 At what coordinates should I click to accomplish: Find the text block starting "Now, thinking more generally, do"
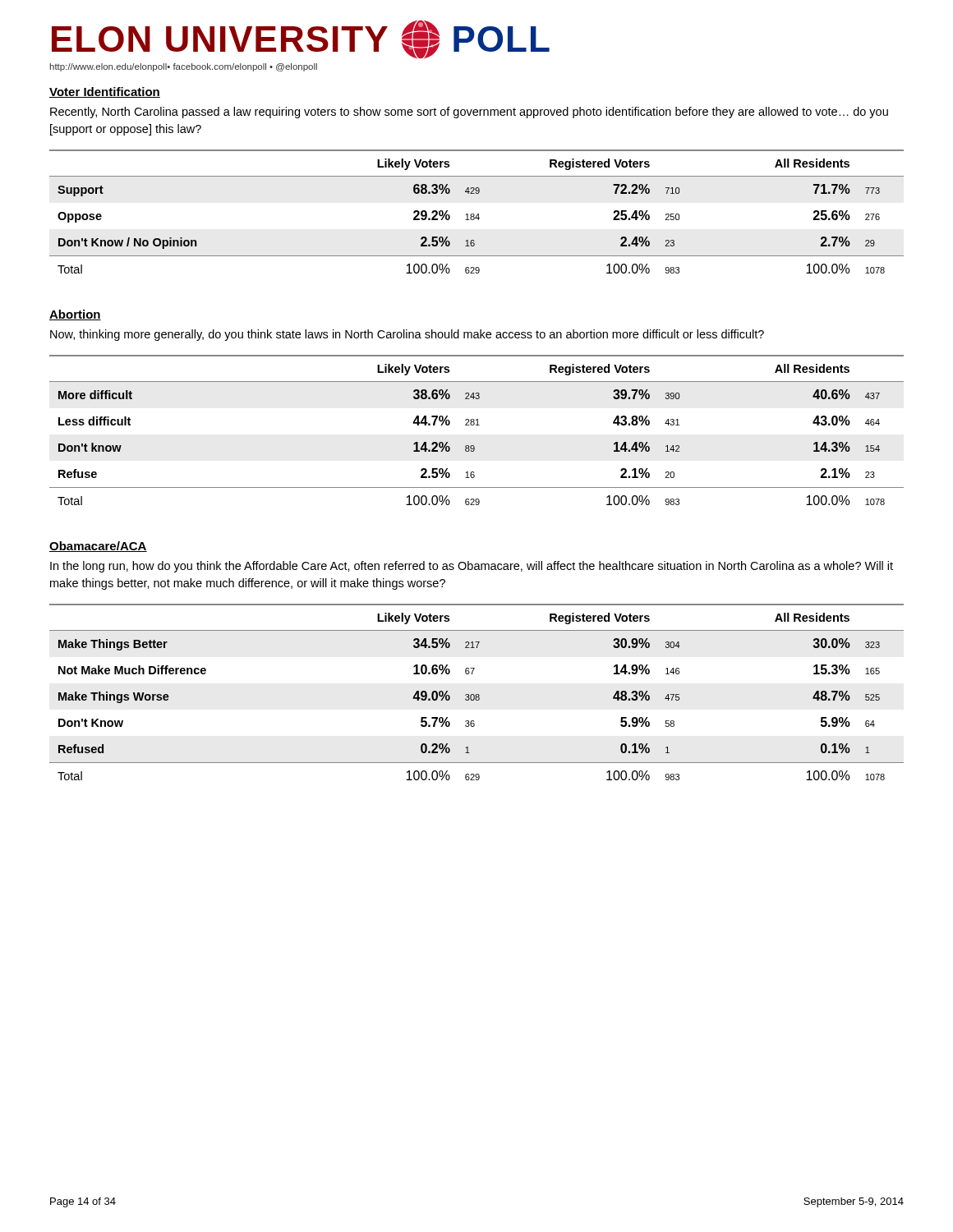click(x=407, y=334)
